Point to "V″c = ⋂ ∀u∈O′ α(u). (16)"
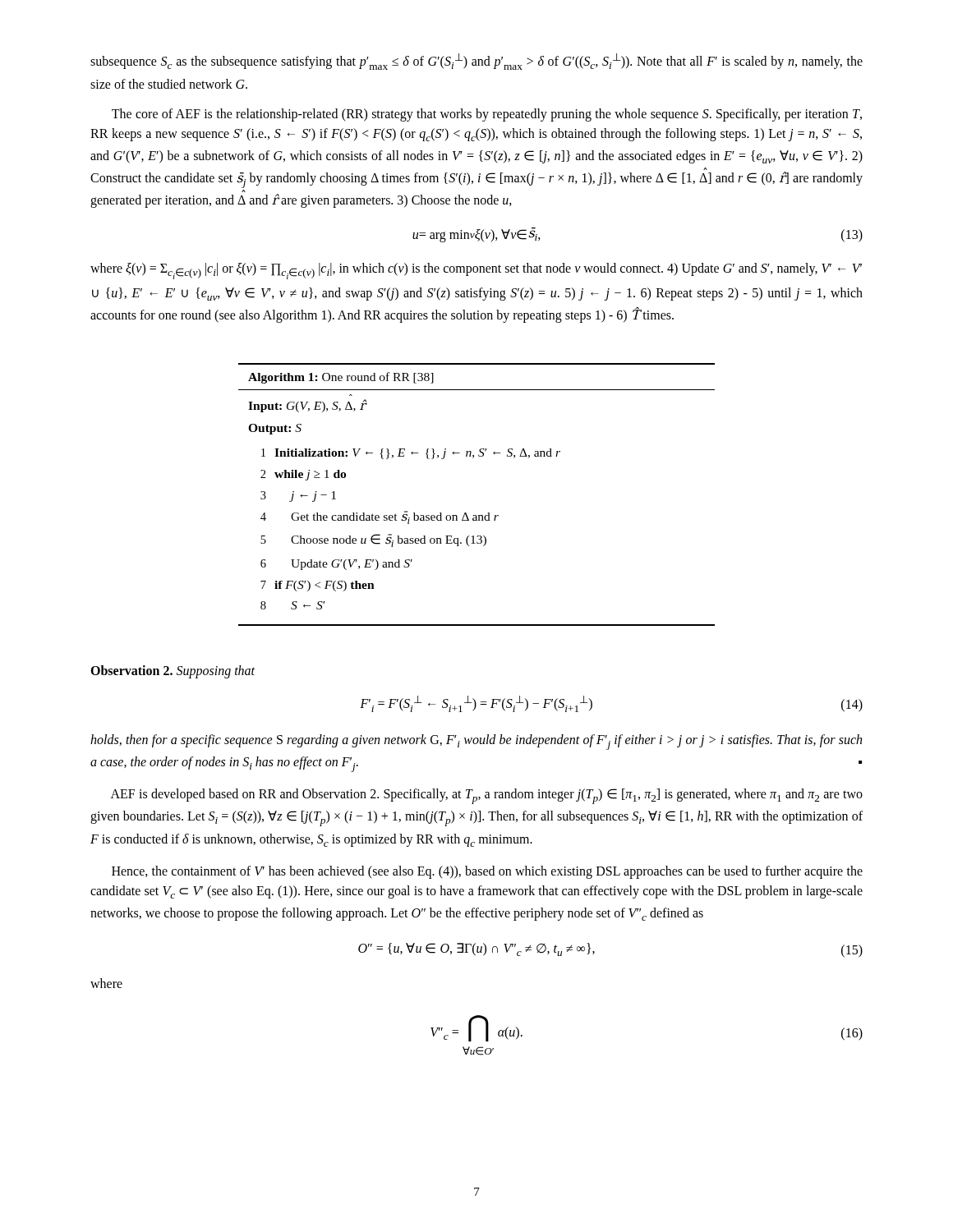 click(471, 1028)
